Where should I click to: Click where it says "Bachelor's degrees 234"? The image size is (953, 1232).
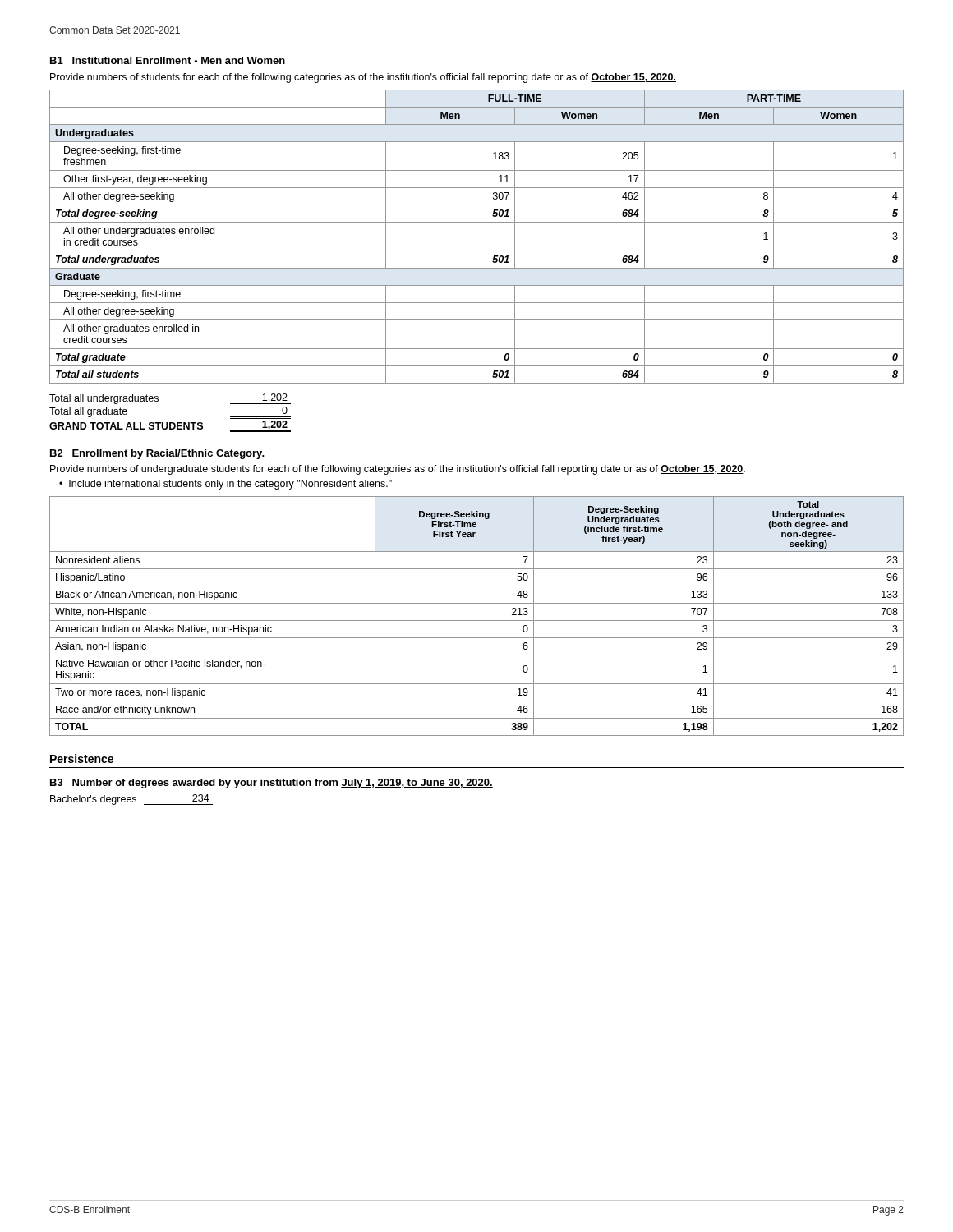[x=131, y=800]
